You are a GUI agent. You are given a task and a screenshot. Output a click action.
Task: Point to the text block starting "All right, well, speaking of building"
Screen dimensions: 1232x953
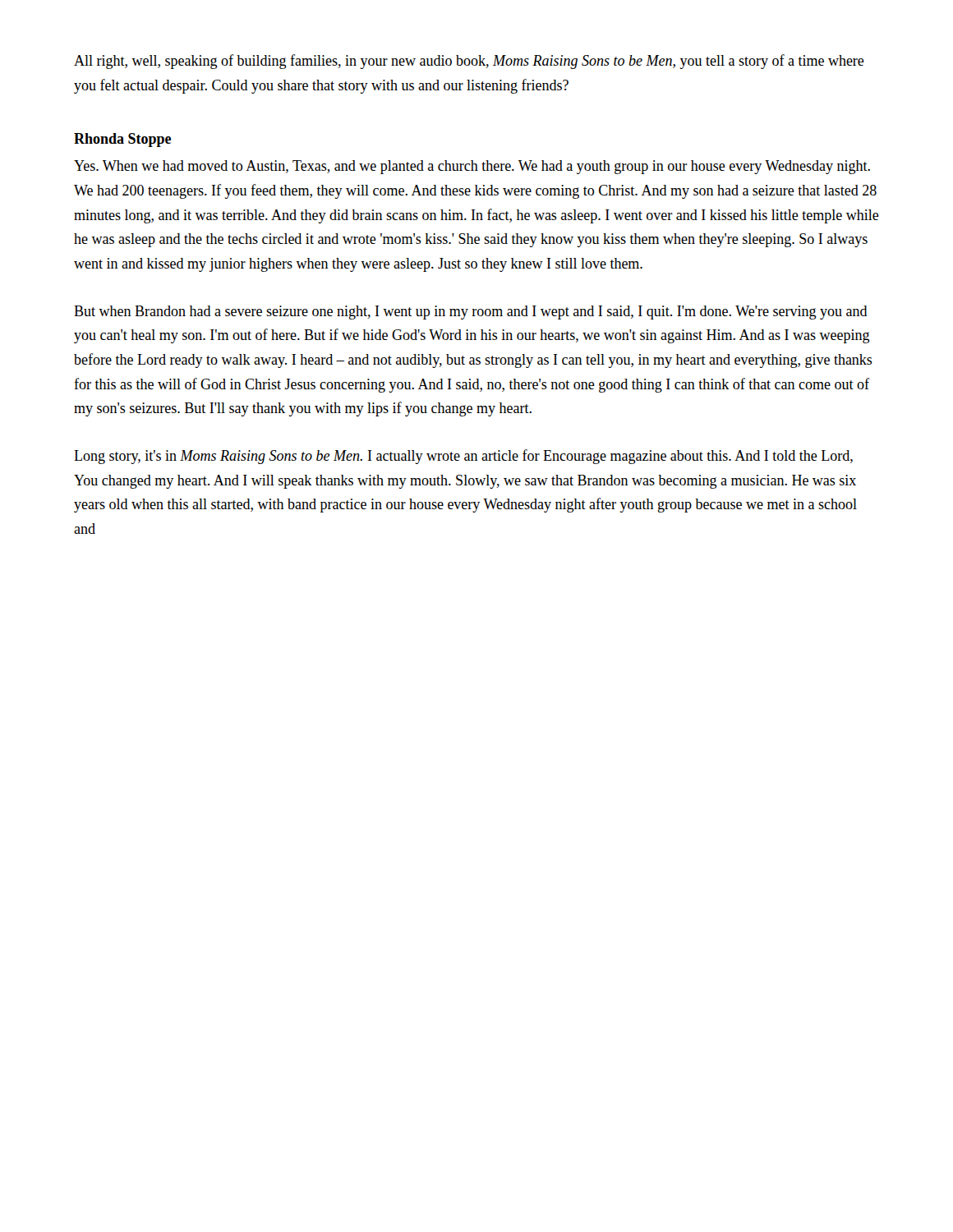point(476,74)
